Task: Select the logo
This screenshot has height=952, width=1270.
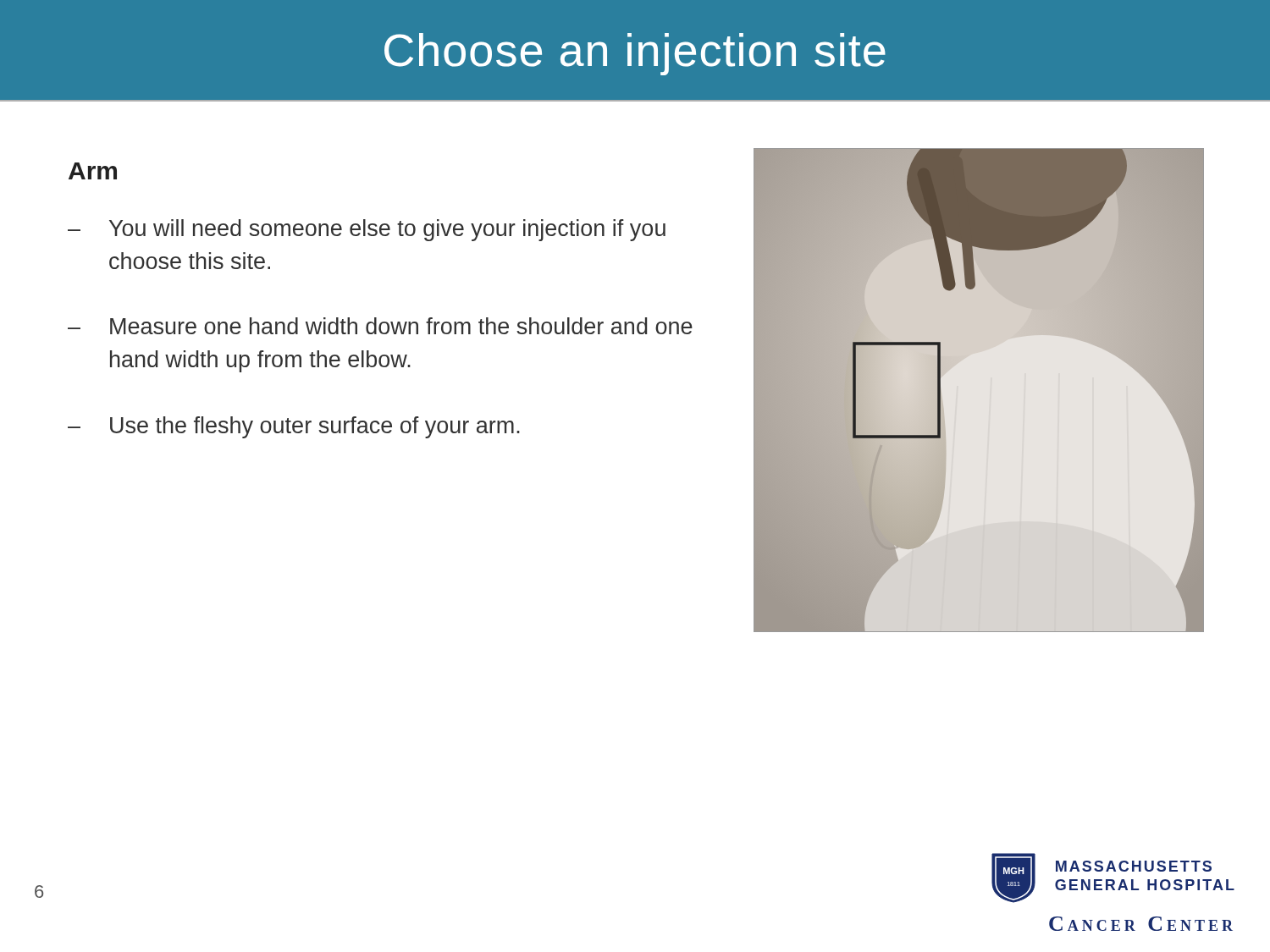Action: (x=1110, y=892)
